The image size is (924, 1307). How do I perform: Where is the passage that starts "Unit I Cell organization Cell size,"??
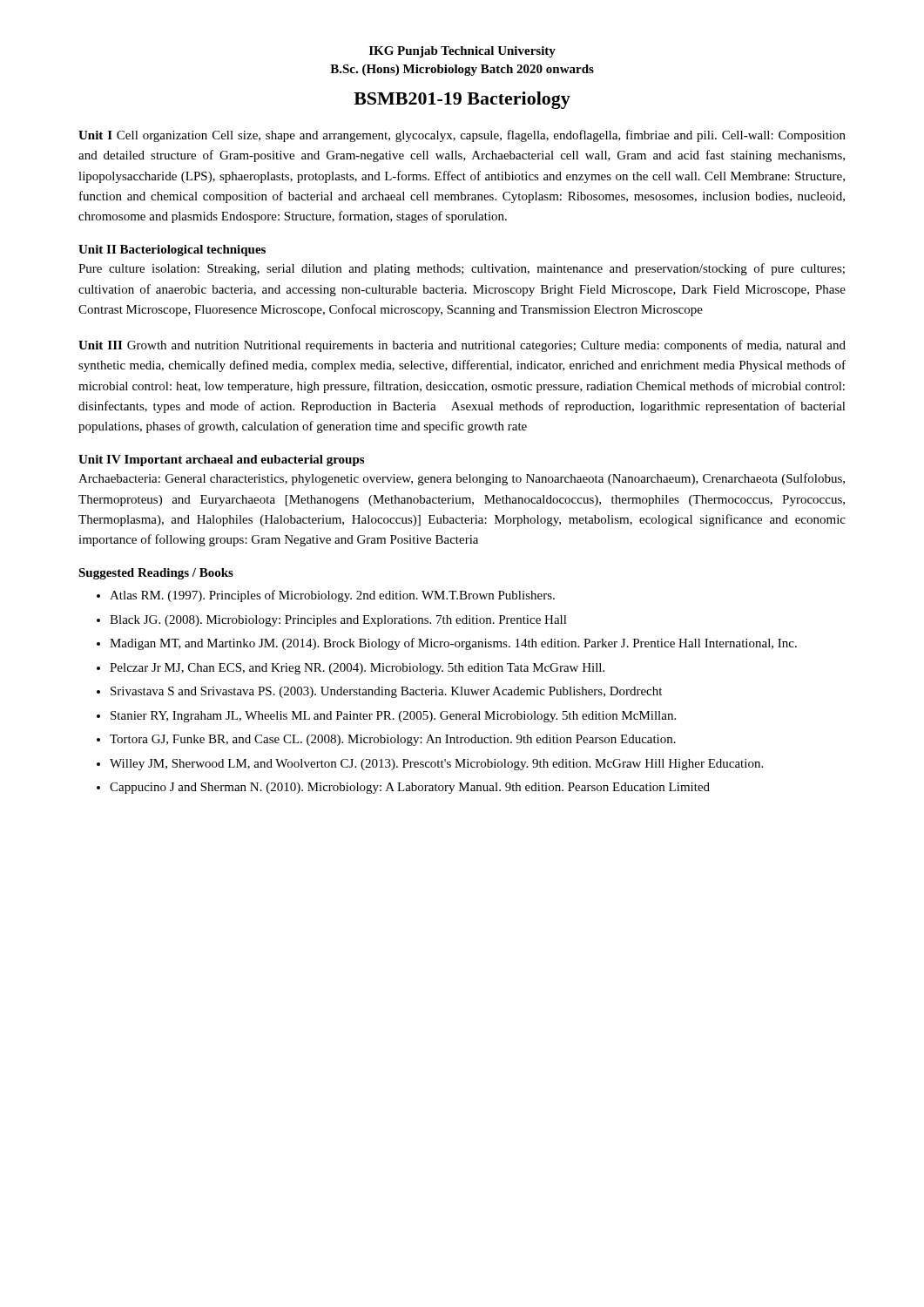(x=462, y=176)
